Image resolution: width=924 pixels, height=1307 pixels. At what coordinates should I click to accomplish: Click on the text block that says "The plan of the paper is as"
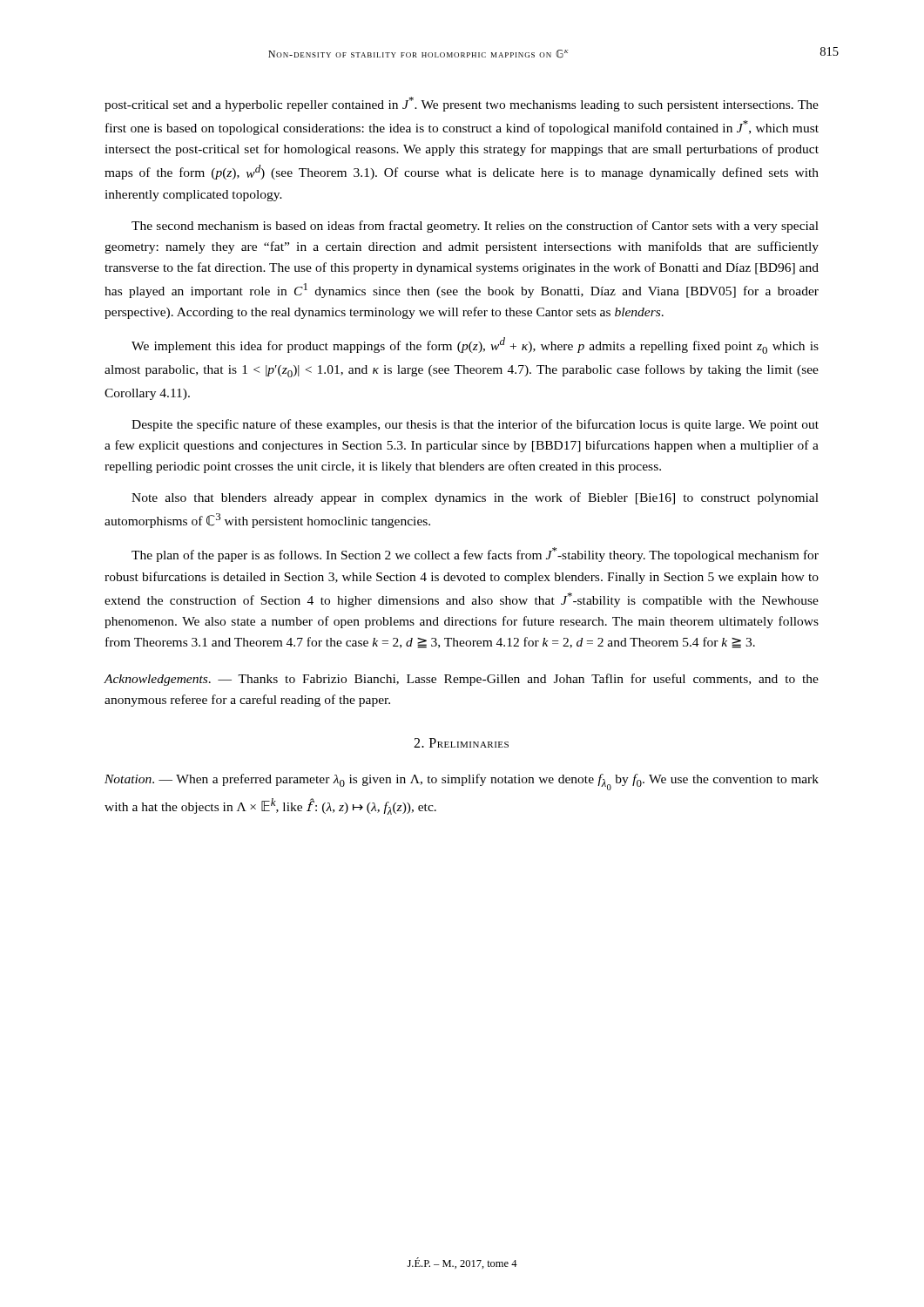(x=462, y=597)
